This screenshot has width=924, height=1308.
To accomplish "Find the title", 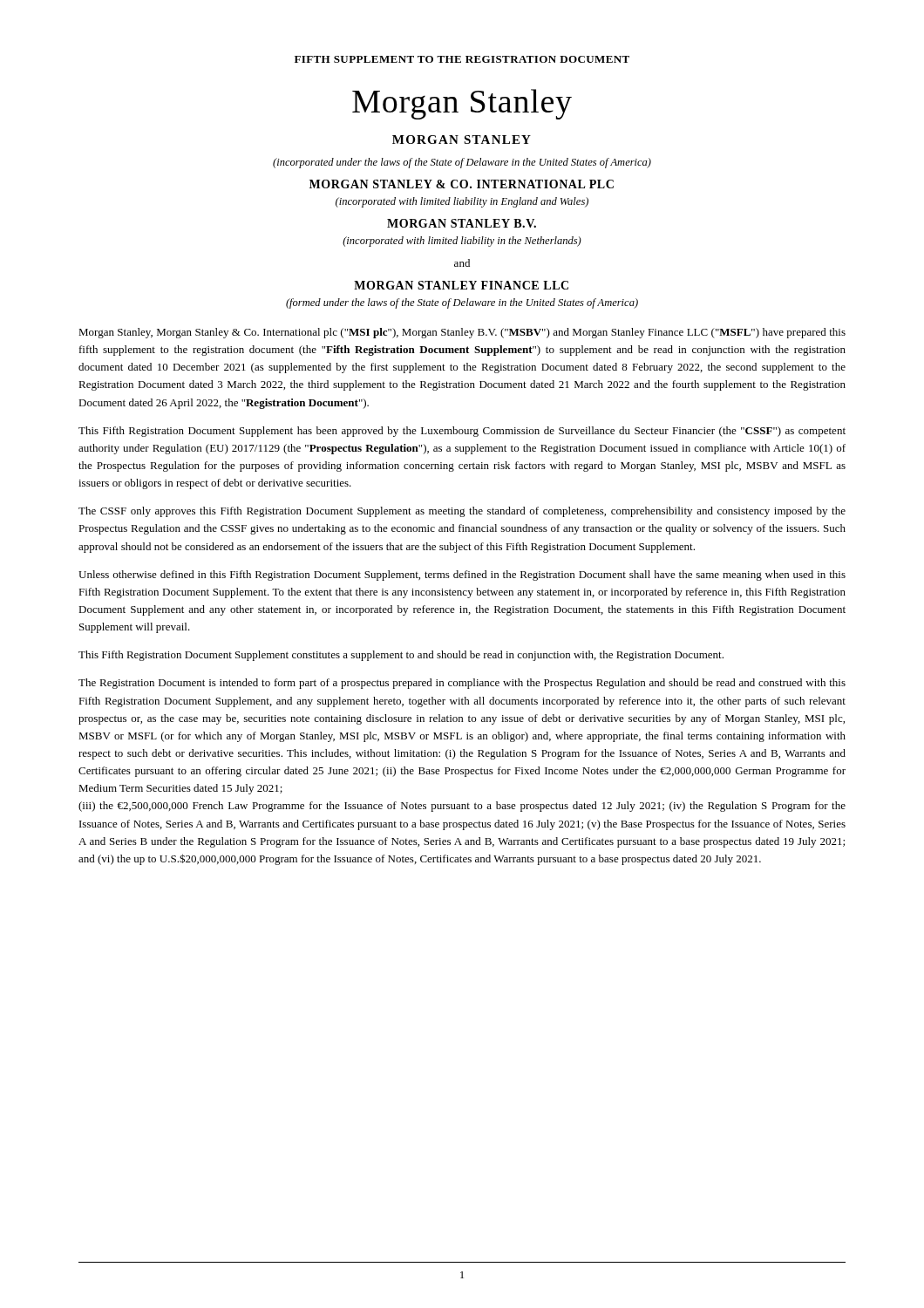I will (462, 139).
